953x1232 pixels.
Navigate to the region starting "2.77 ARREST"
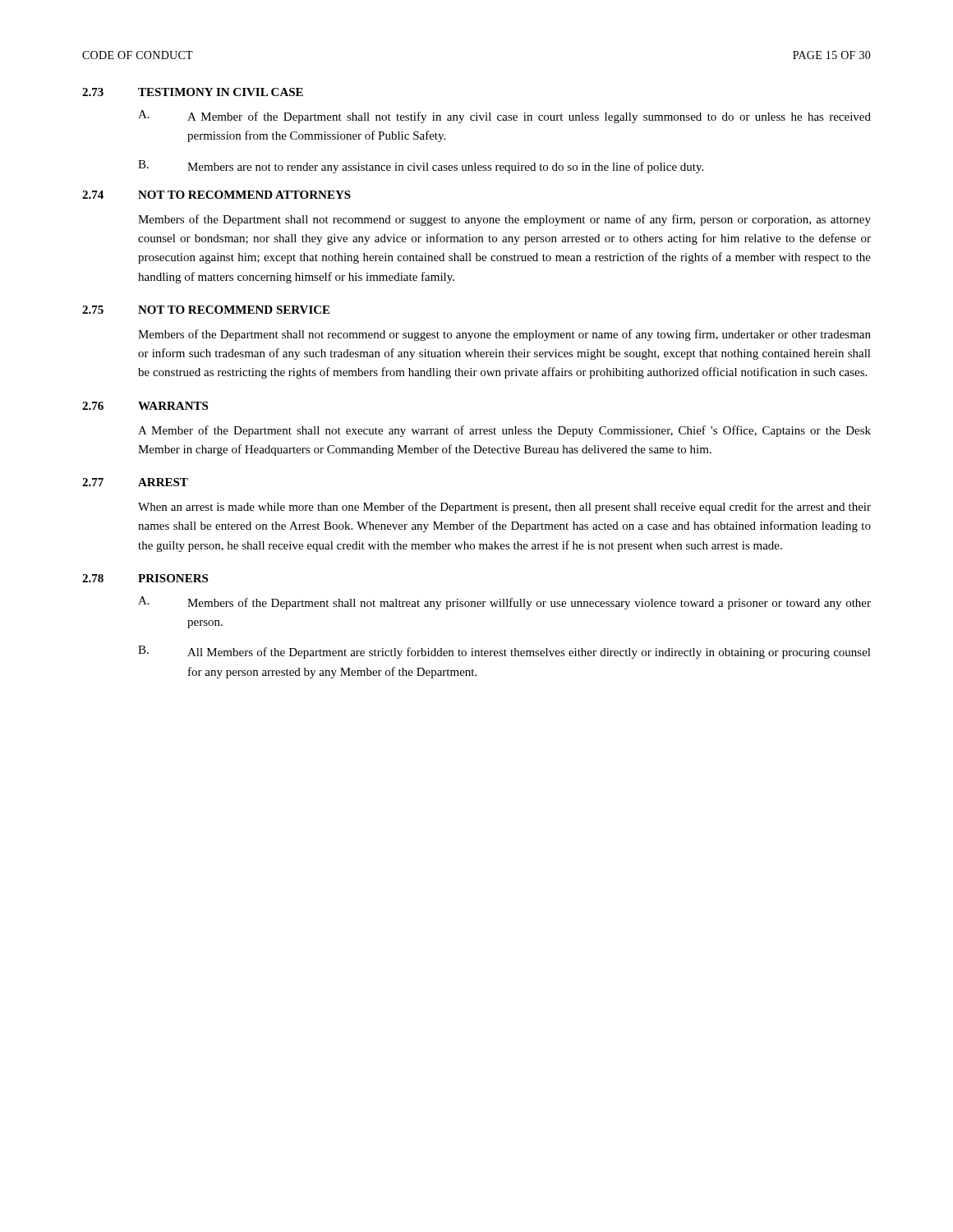135,483
